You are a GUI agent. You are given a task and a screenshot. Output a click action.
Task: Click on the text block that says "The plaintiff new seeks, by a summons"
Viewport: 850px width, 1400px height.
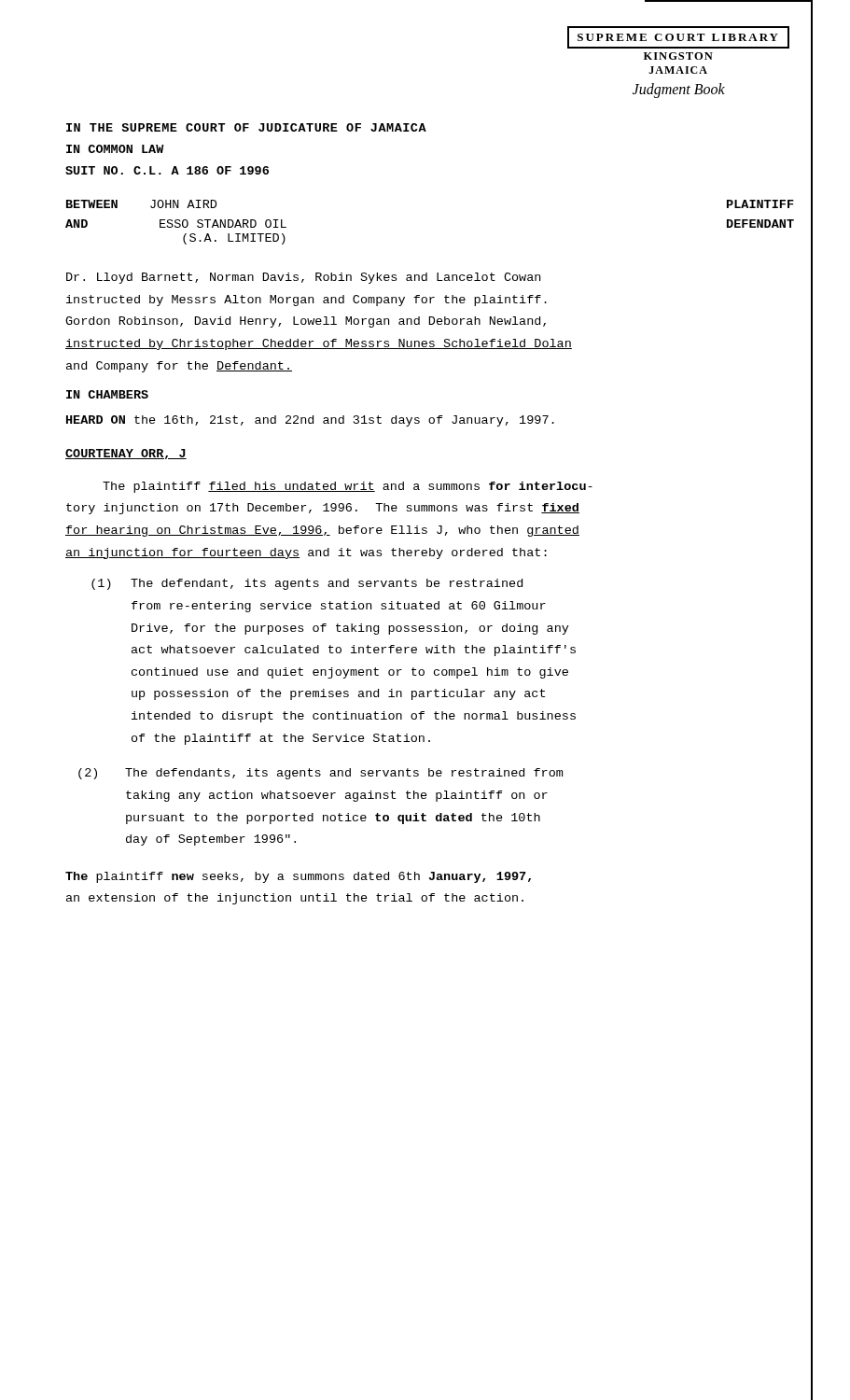[300, 888]
